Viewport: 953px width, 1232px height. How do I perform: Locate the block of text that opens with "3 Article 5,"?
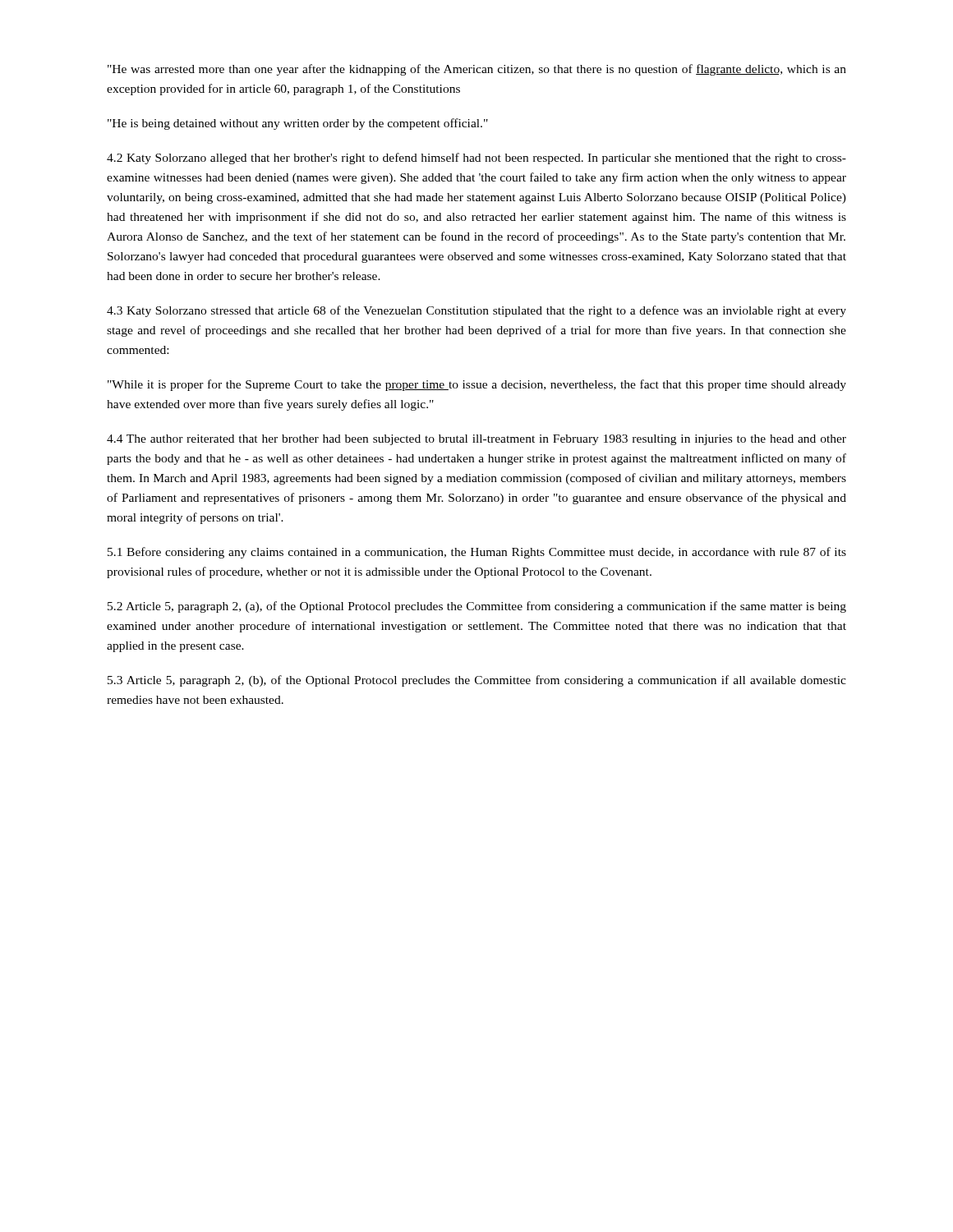tap(476, 690)
